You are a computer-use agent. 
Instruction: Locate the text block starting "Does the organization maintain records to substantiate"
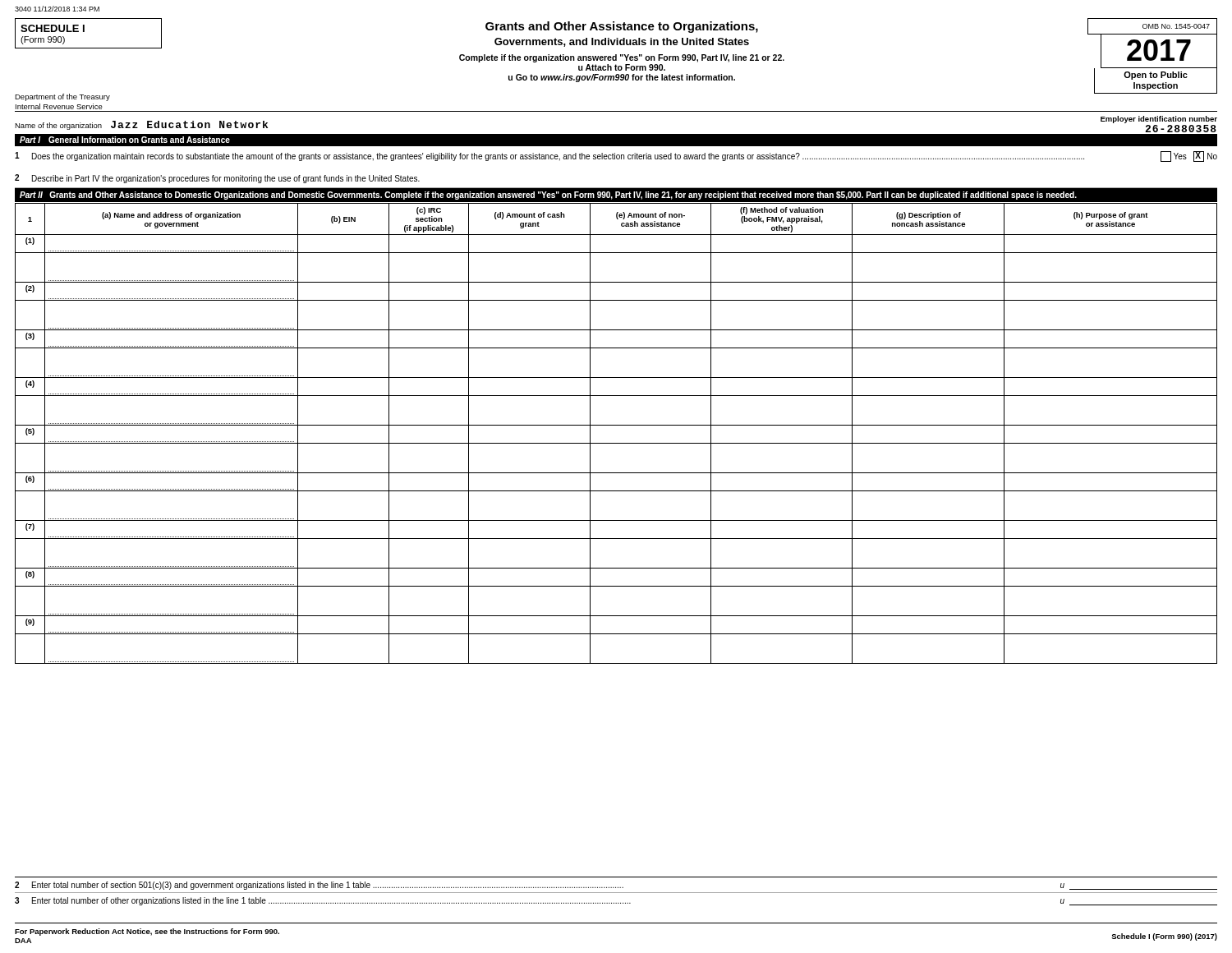(558, 157)
